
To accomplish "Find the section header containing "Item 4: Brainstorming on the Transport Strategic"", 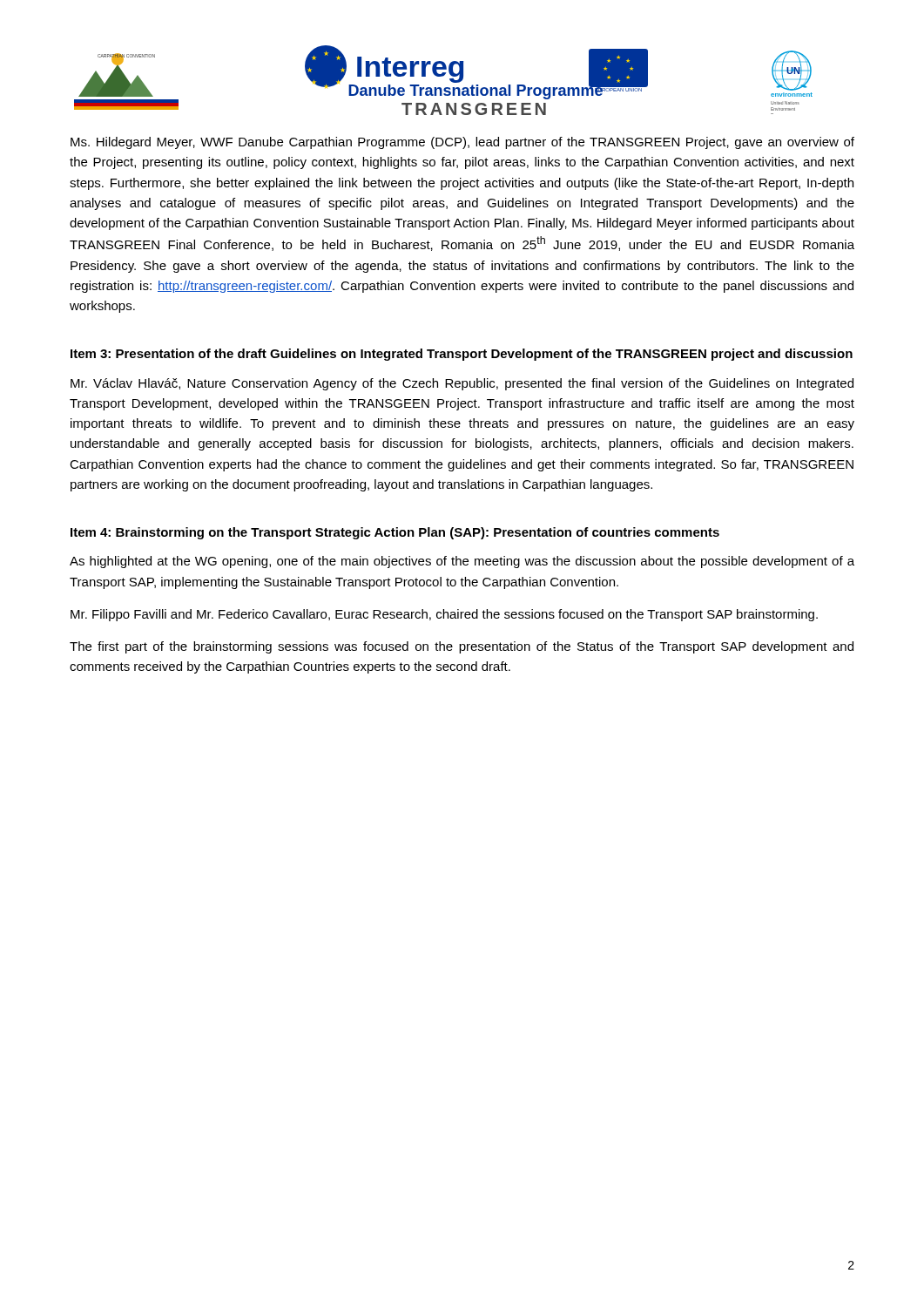I will 395,532.
